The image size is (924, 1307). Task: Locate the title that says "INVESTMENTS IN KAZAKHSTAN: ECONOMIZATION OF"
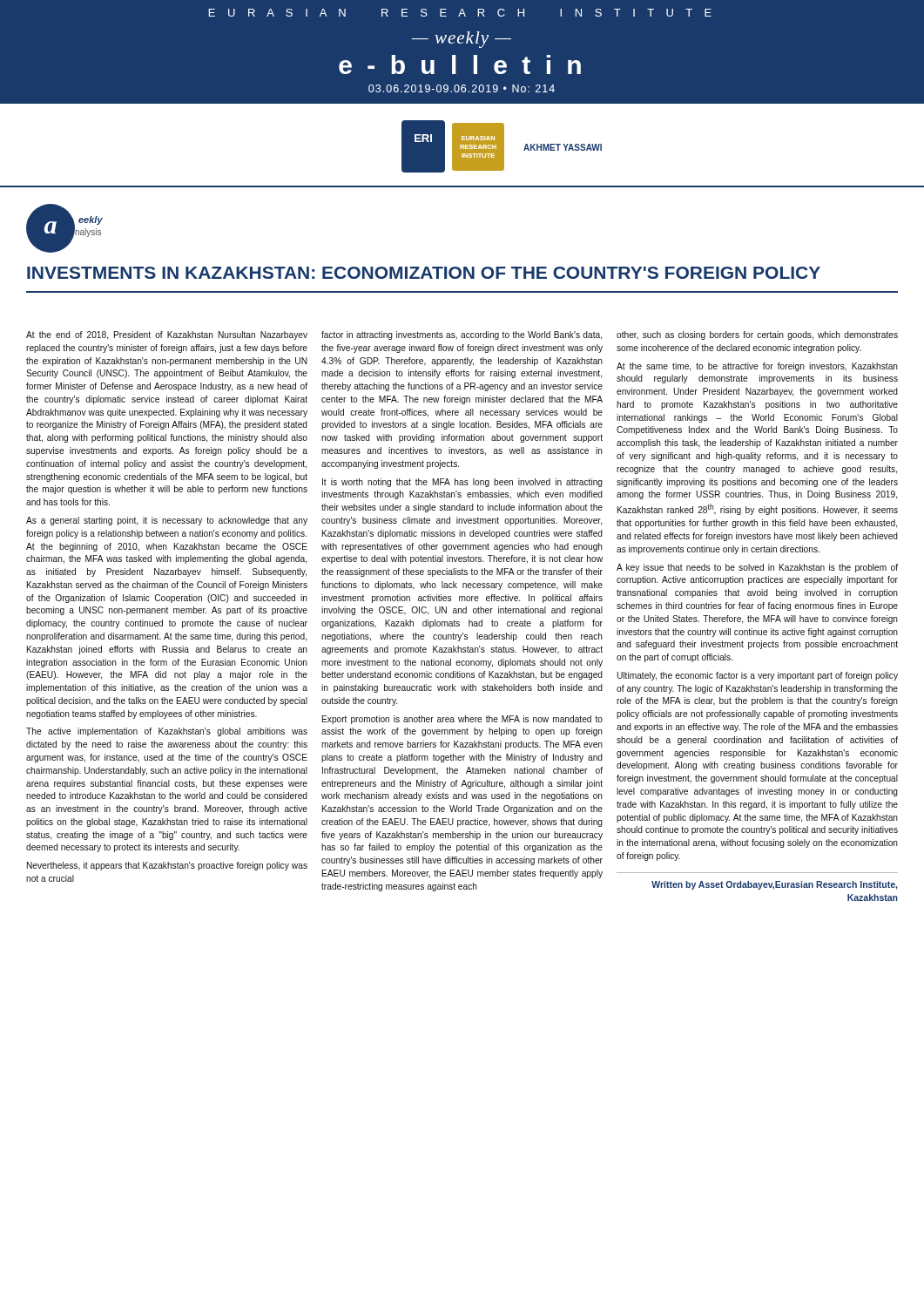423,272
